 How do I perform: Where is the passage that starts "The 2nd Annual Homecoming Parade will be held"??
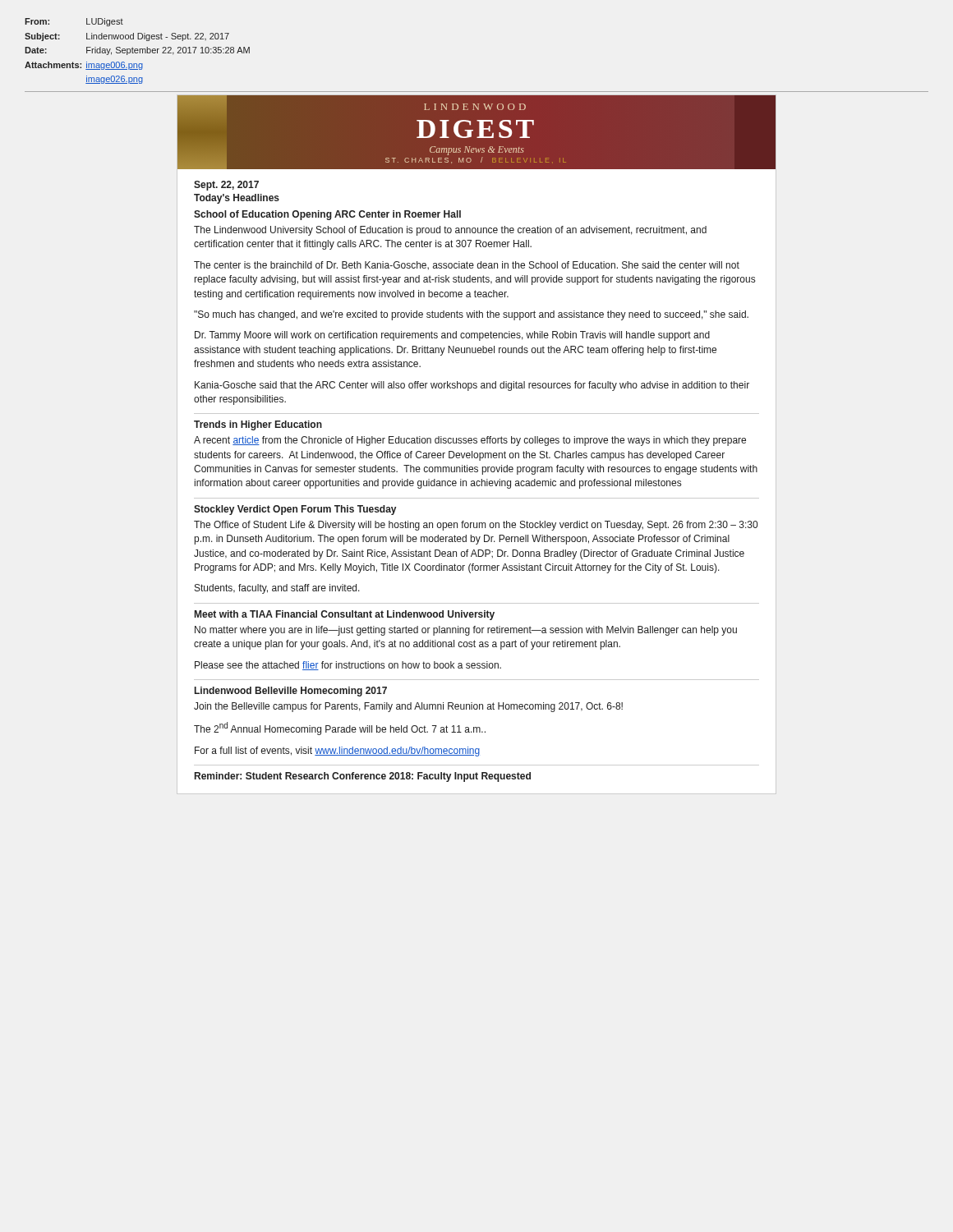pos(476,729)
